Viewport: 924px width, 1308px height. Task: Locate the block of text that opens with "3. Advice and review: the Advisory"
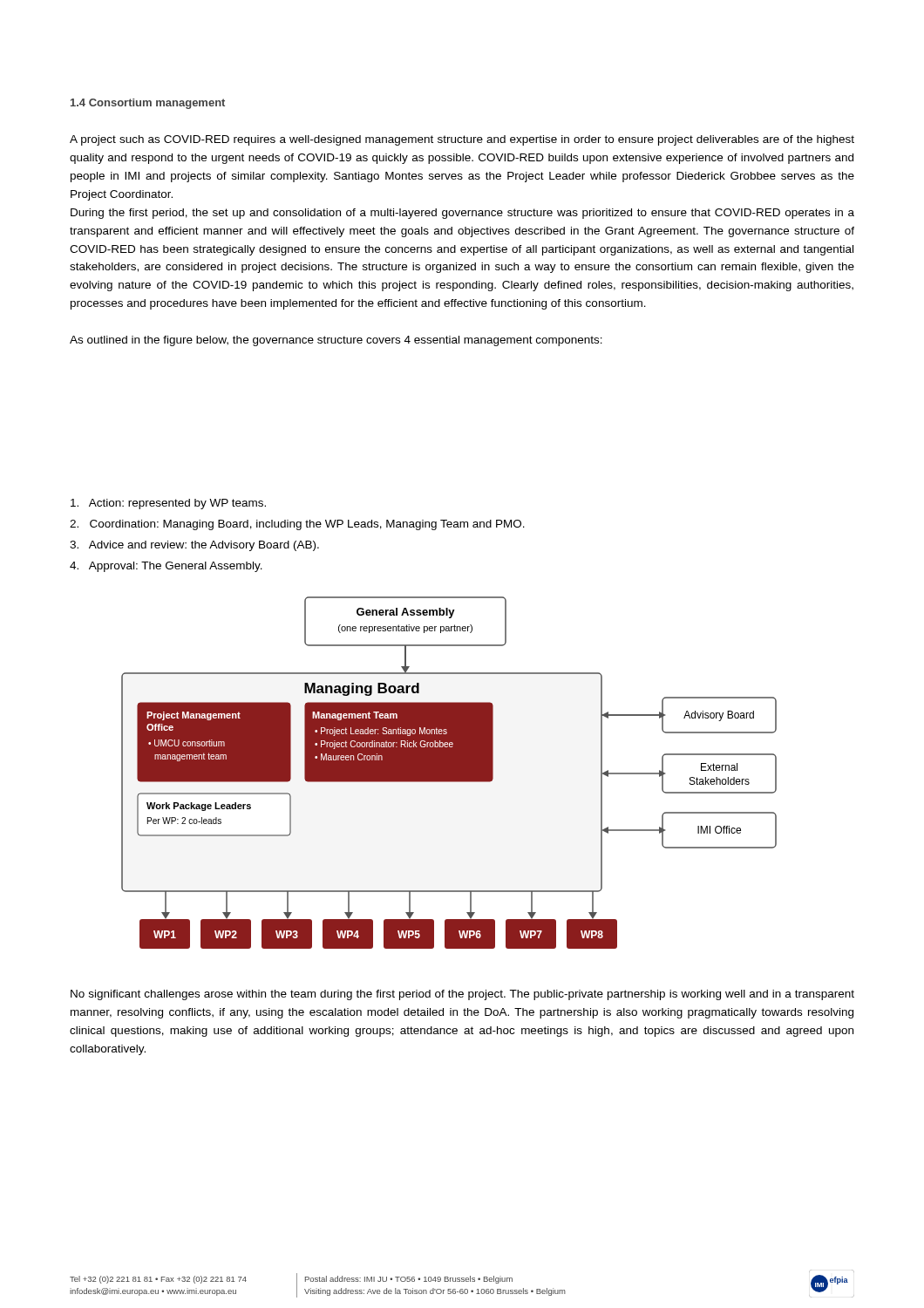point(195,545)
